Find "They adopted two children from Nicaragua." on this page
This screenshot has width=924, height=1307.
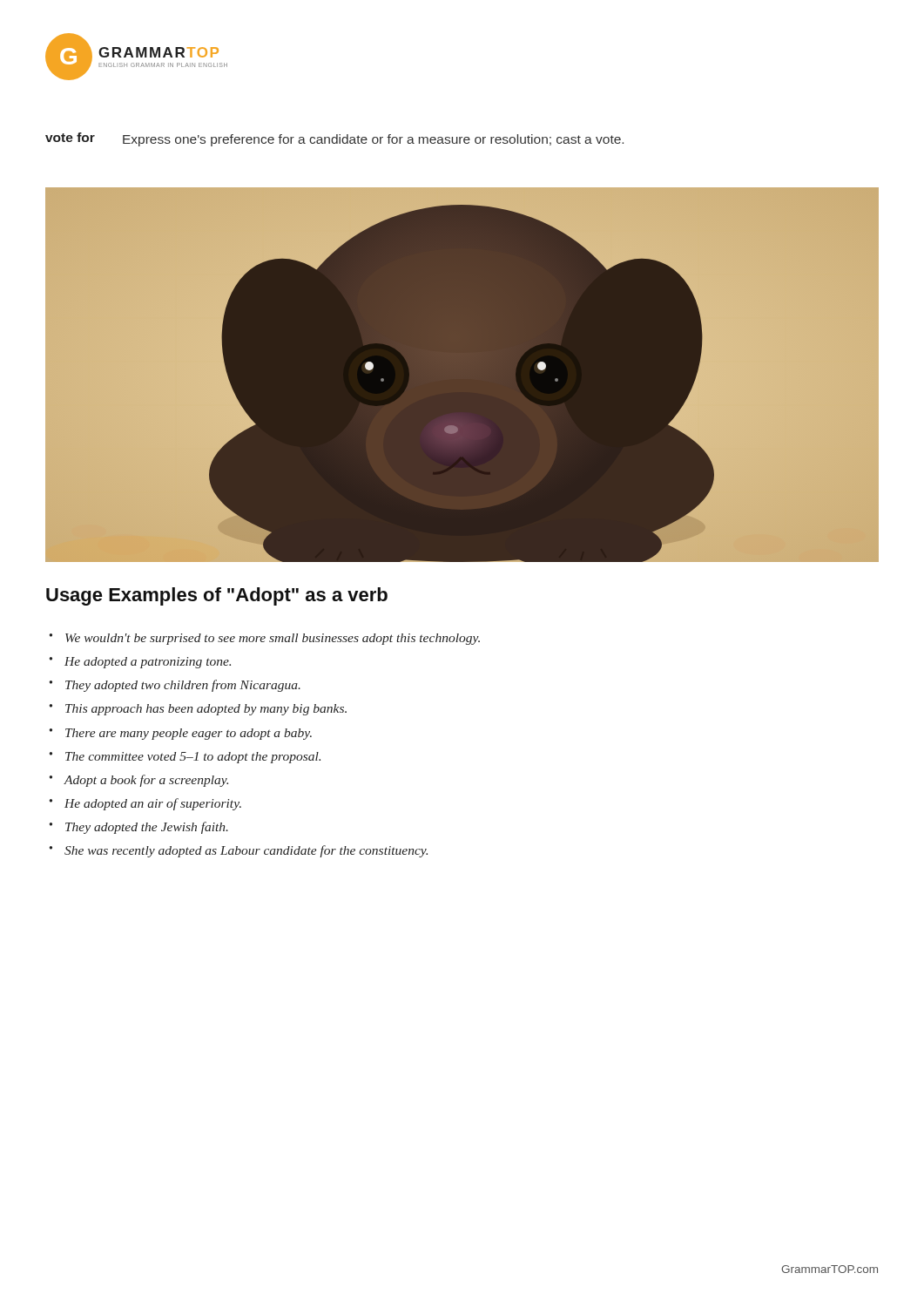click(x=183, y=685)
